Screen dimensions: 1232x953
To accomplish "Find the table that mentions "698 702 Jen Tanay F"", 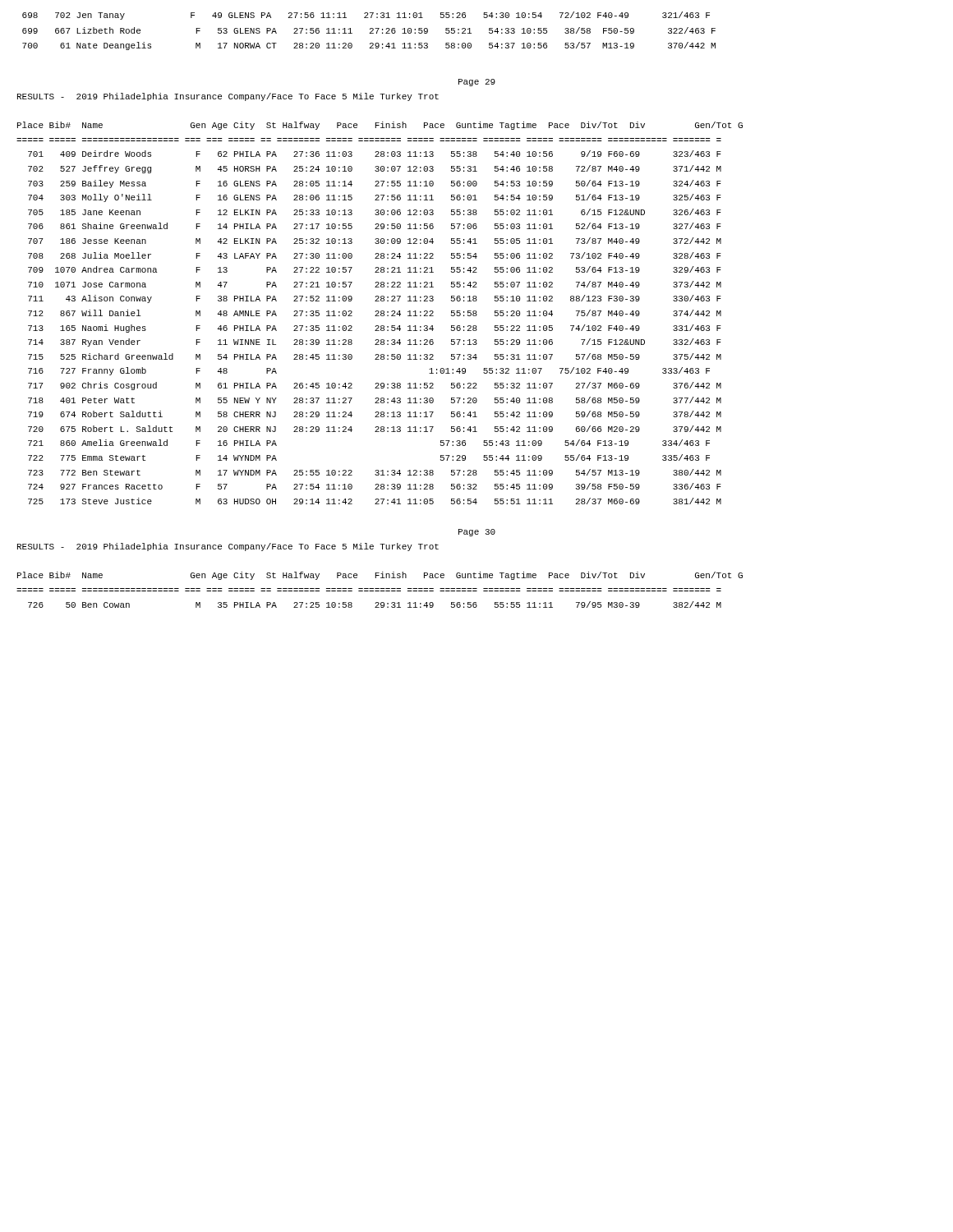I will tap(476, 27).
